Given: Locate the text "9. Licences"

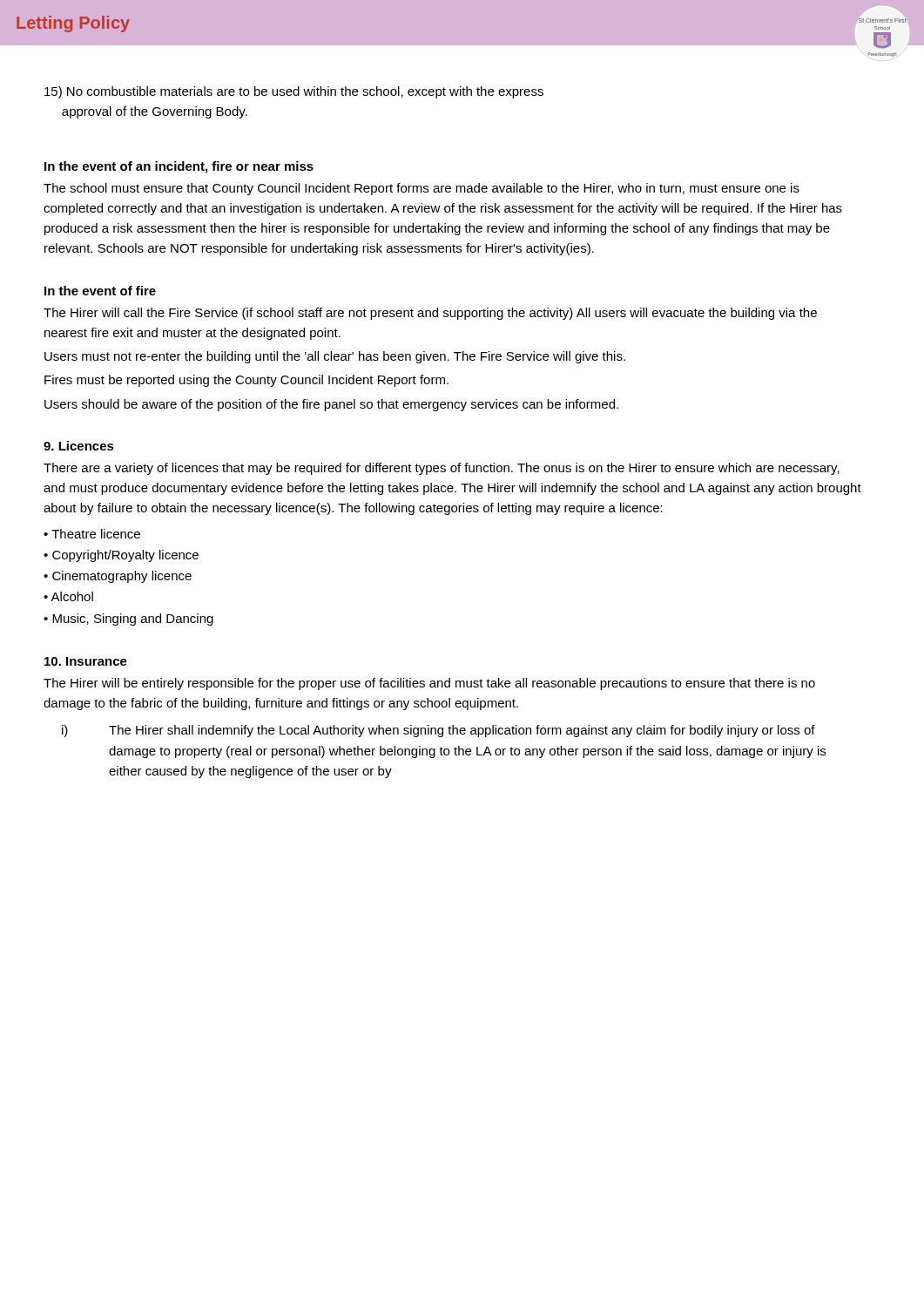Looking at the screenshot, I should pos(79,446).
